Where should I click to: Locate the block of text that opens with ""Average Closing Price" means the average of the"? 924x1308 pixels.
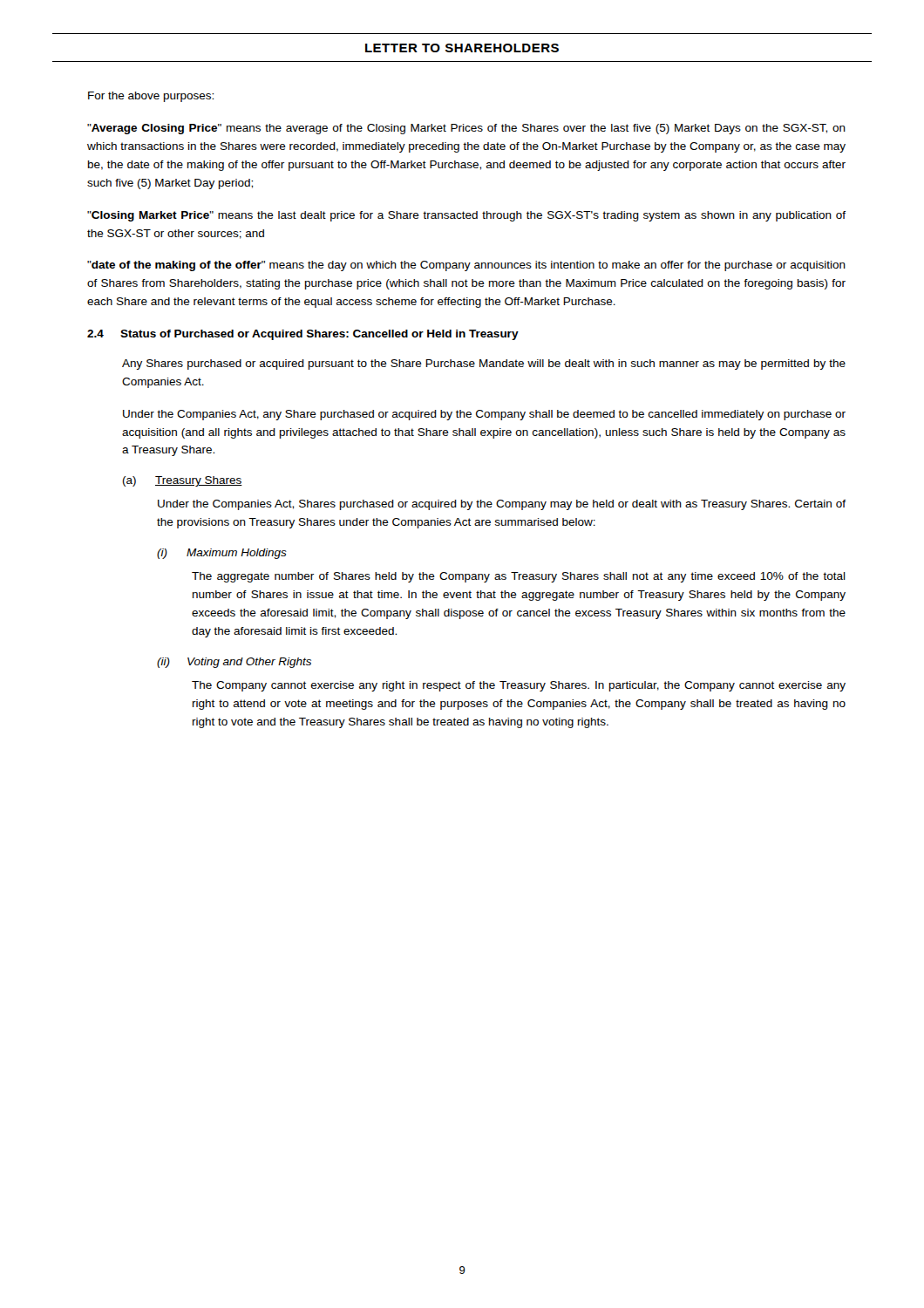click(466, 155)
